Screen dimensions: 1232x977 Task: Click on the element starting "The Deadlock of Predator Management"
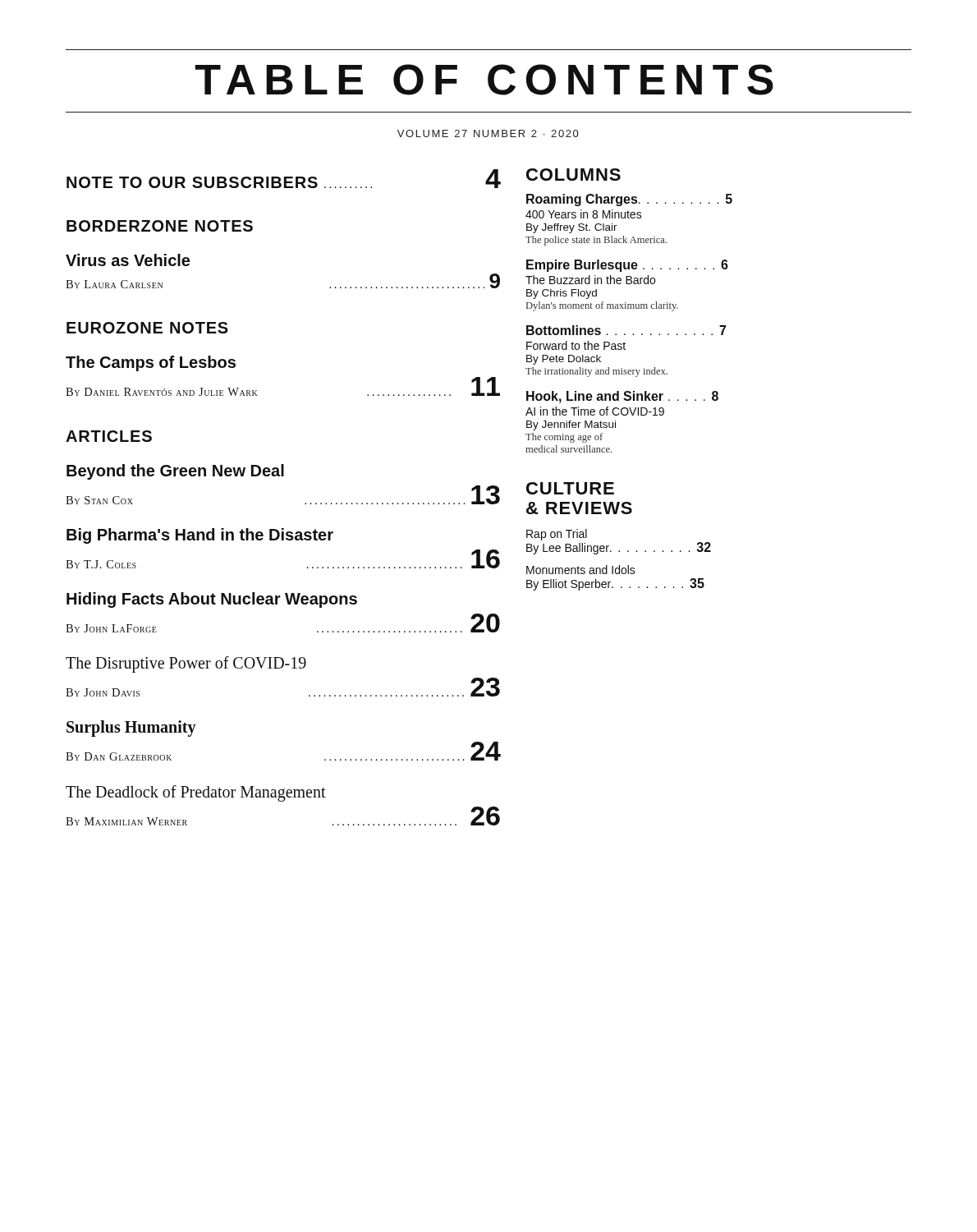[x=283, y=806]
